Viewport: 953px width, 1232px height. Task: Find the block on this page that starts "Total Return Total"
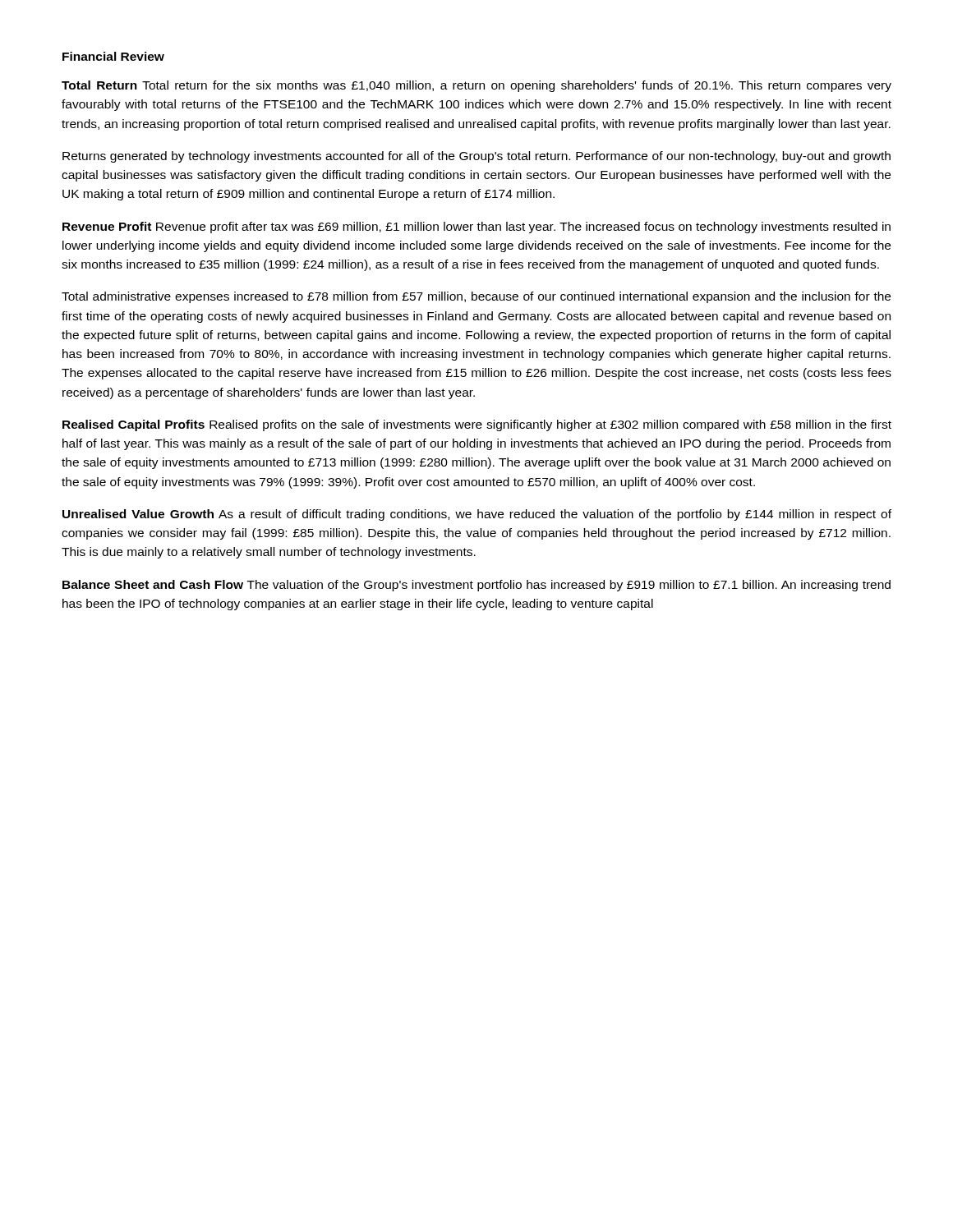click(476, 104)
